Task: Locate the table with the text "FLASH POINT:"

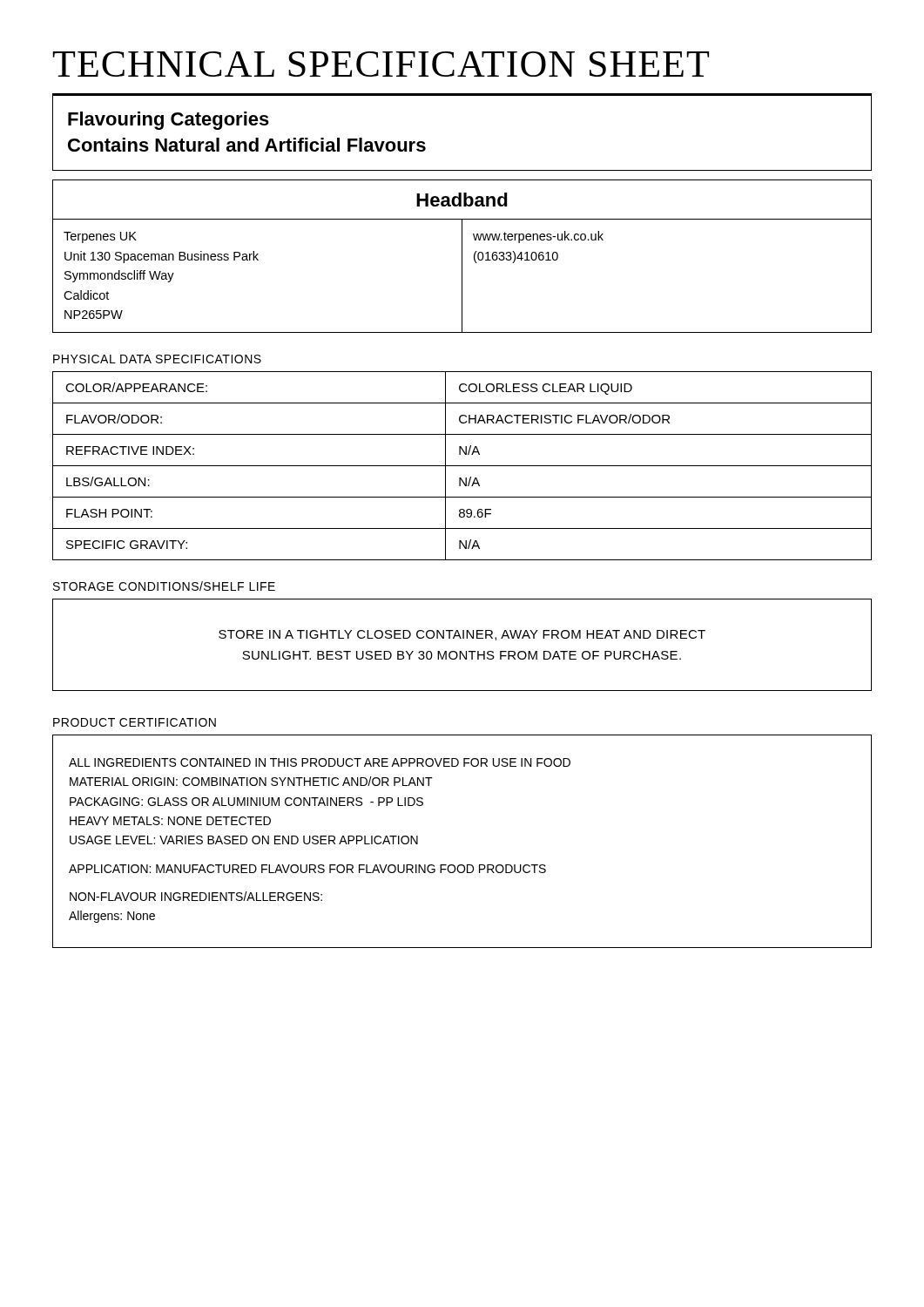Action: 462,465
